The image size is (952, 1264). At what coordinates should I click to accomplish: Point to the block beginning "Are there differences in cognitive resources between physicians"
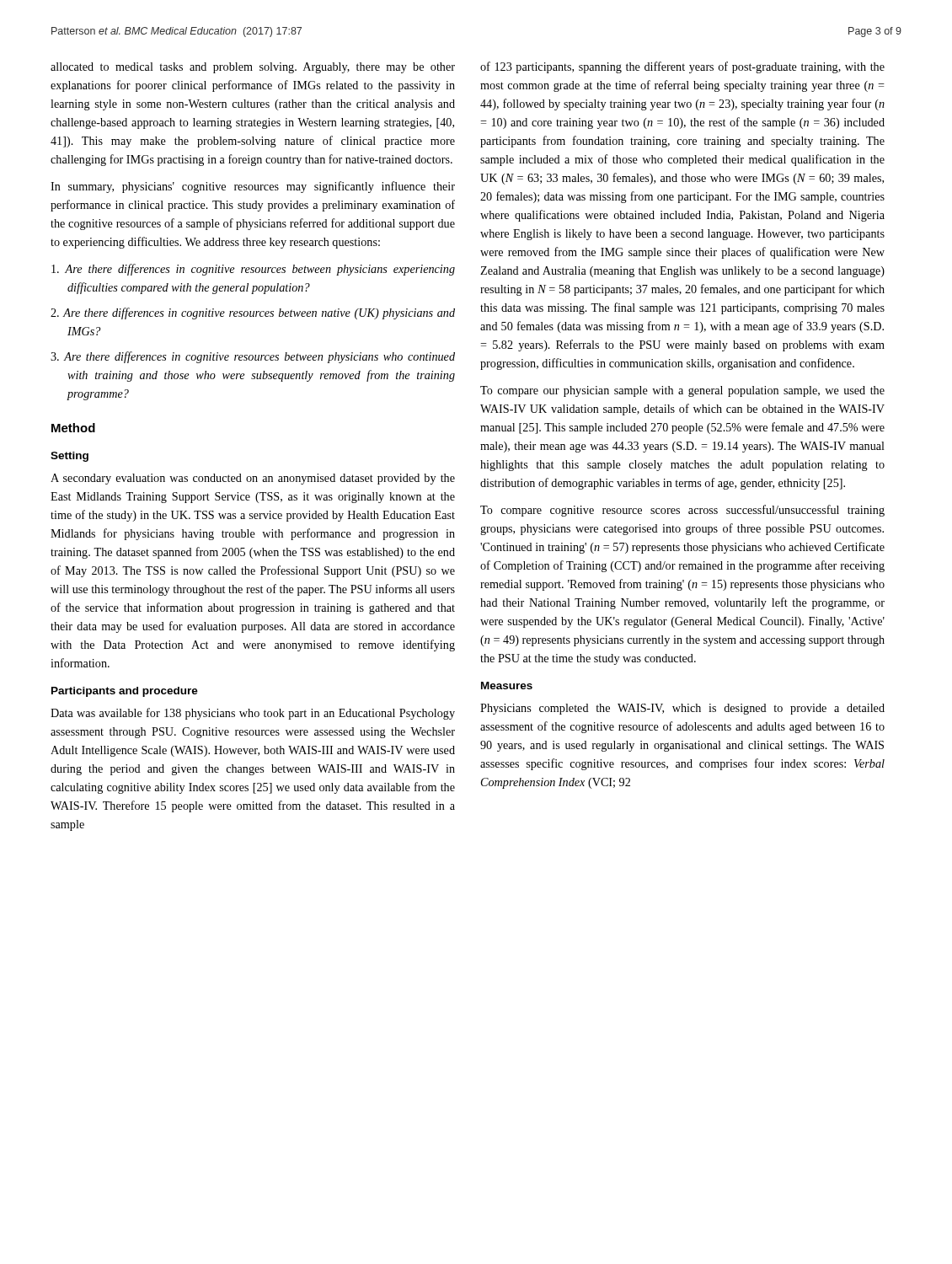coord(253,278)
